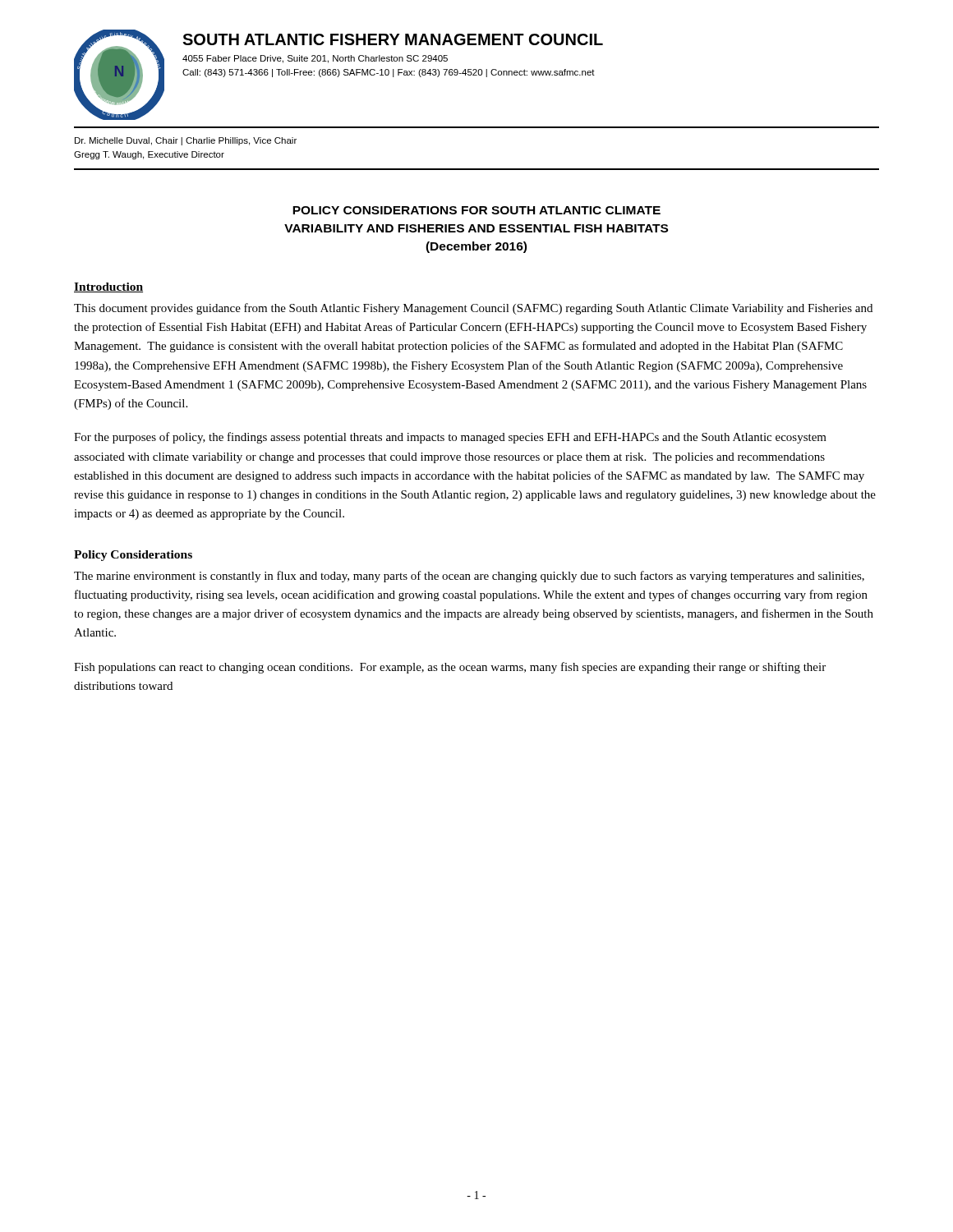Locate the text block starting "This document provides guidance"
This screenshot has height=1232, width=953.
[x=473, y=356]
